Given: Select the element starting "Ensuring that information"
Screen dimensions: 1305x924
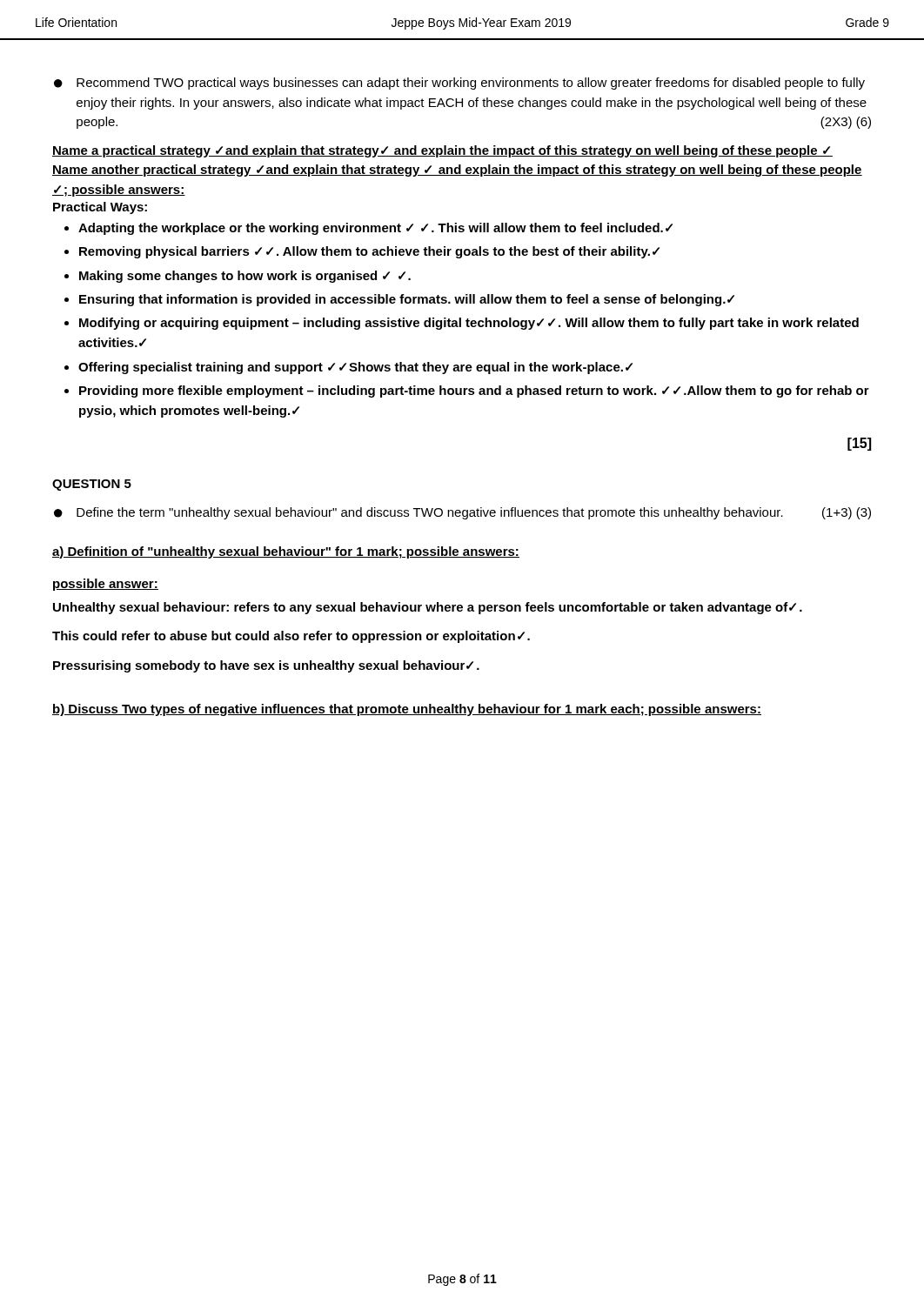Looking at the screenshot, I should tap(408, 299).
